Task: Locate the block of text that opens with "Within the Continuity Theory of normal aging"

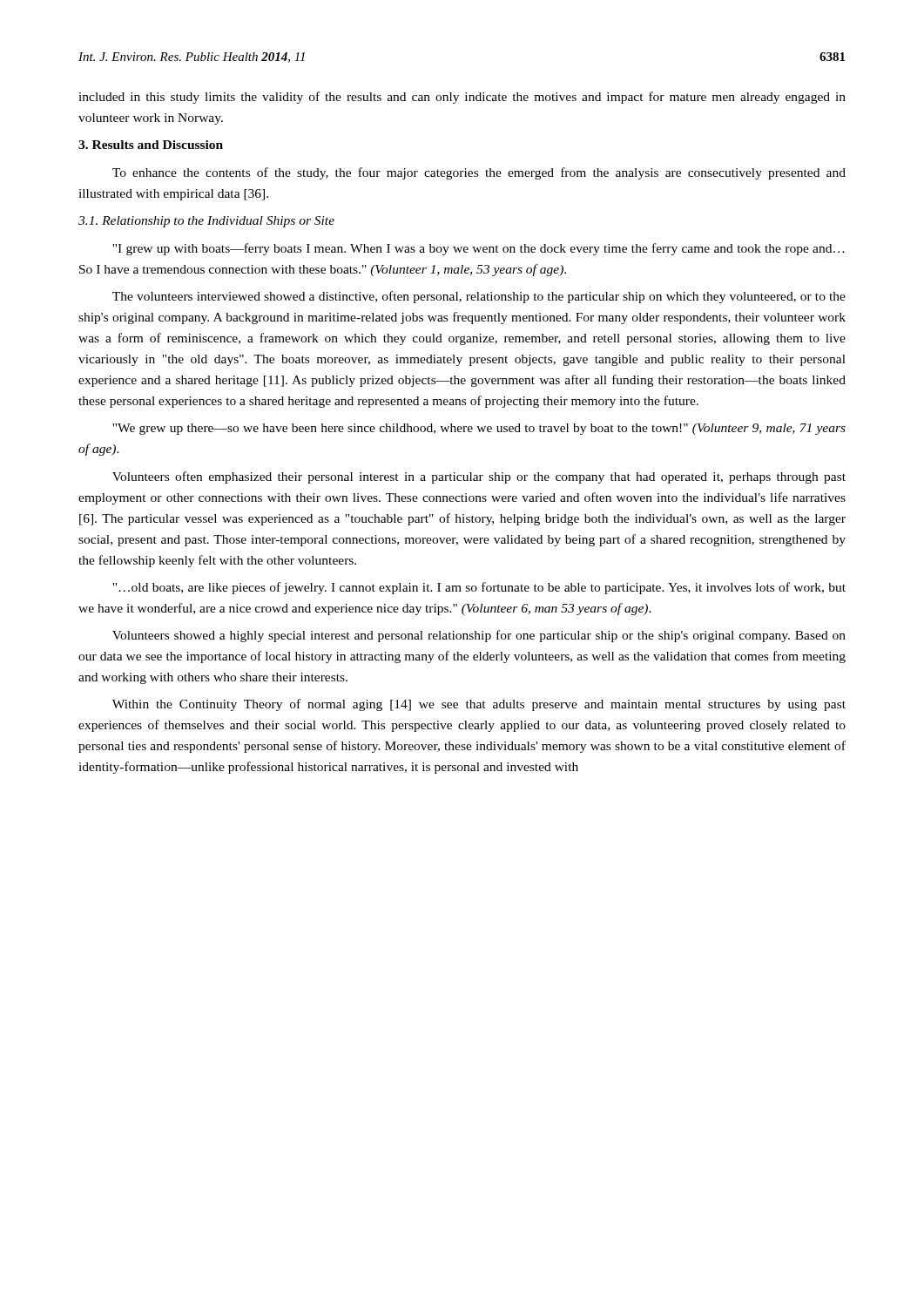Action: pos(462,735)
